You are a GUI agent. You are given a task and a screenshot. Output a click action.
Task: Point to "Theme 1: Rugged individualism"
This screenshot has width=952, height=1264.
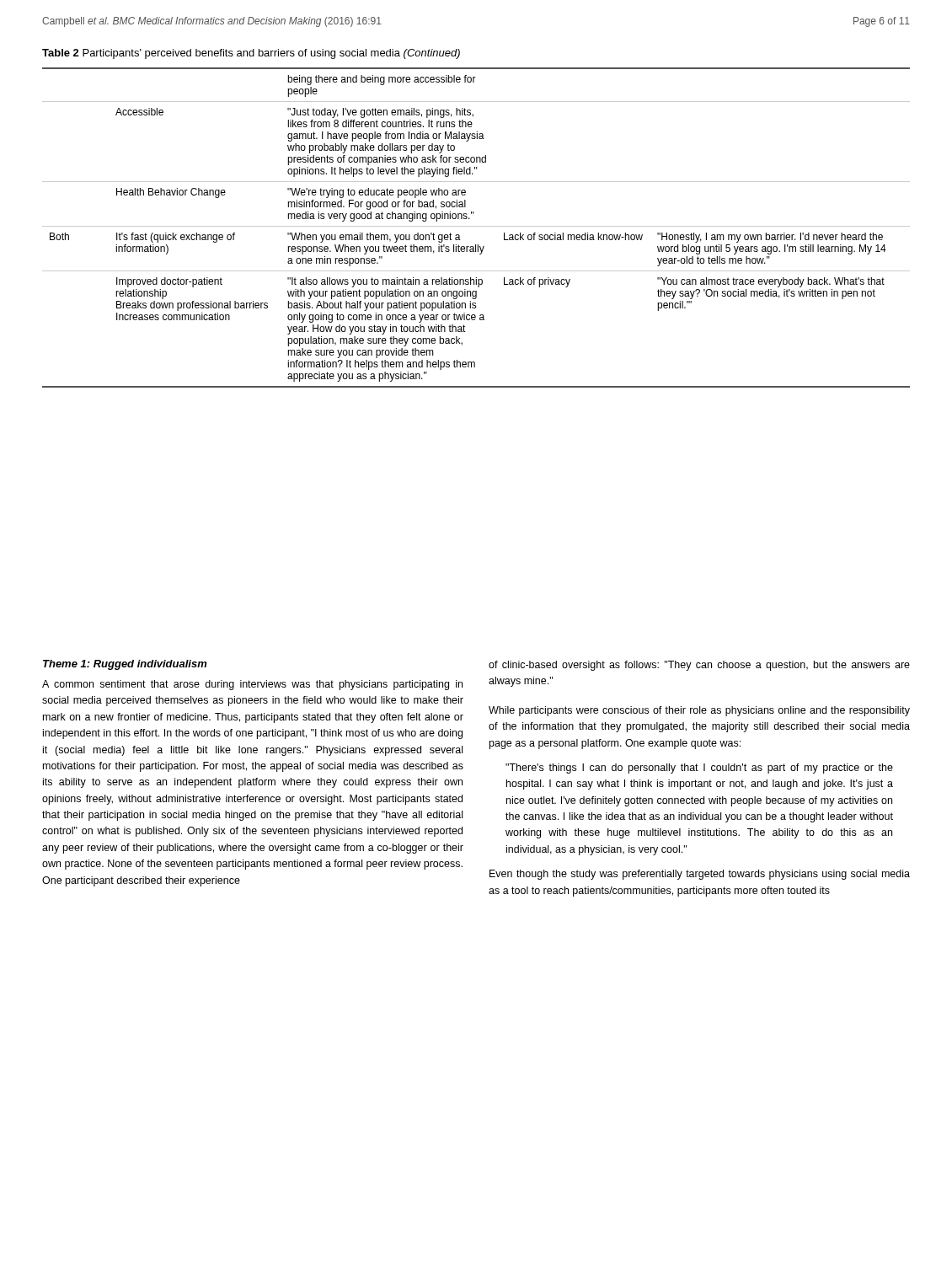pyautogui.click(x=125, y=664)
